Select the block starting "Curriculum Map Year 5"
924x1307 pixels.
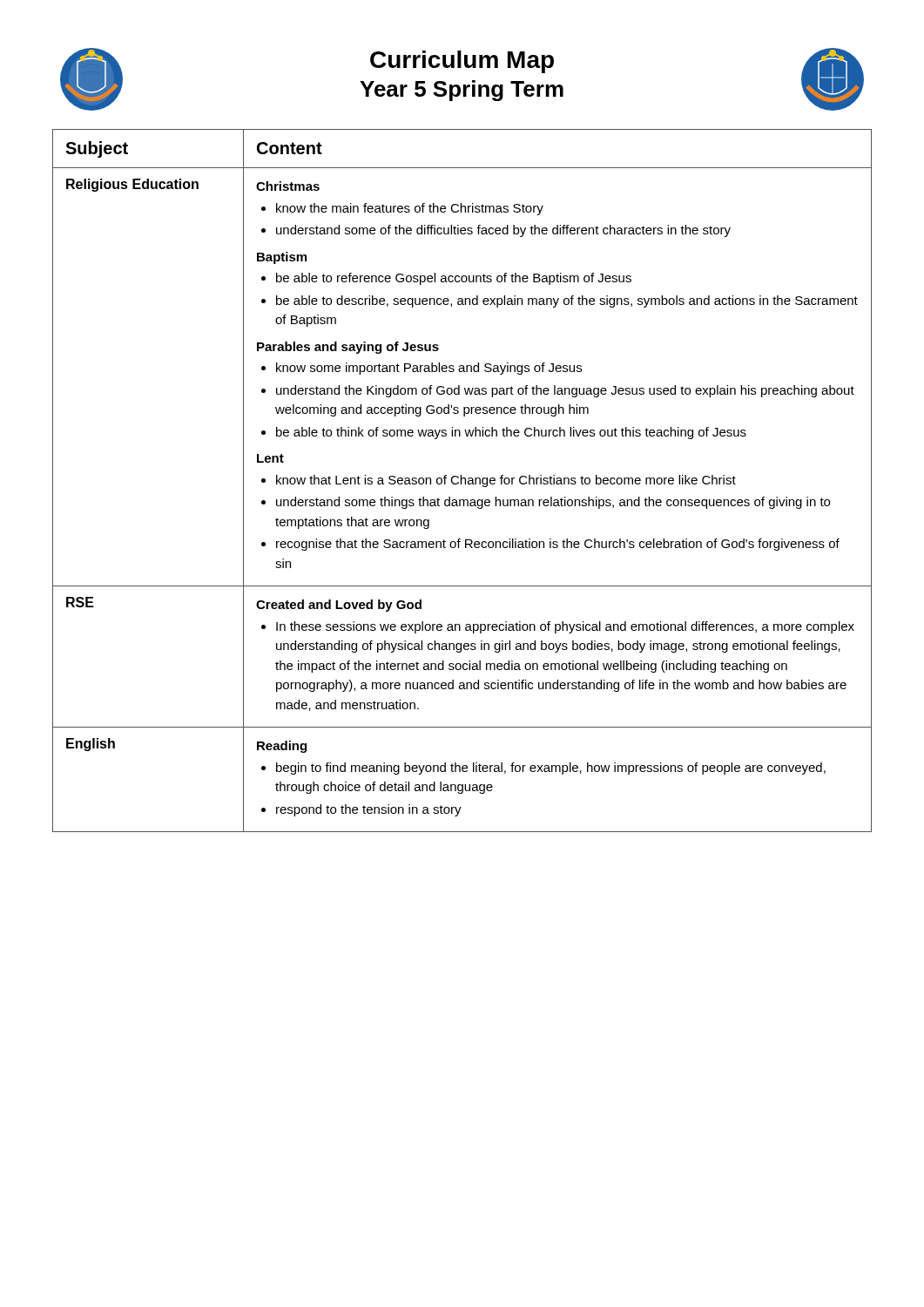tap(462, 74)
